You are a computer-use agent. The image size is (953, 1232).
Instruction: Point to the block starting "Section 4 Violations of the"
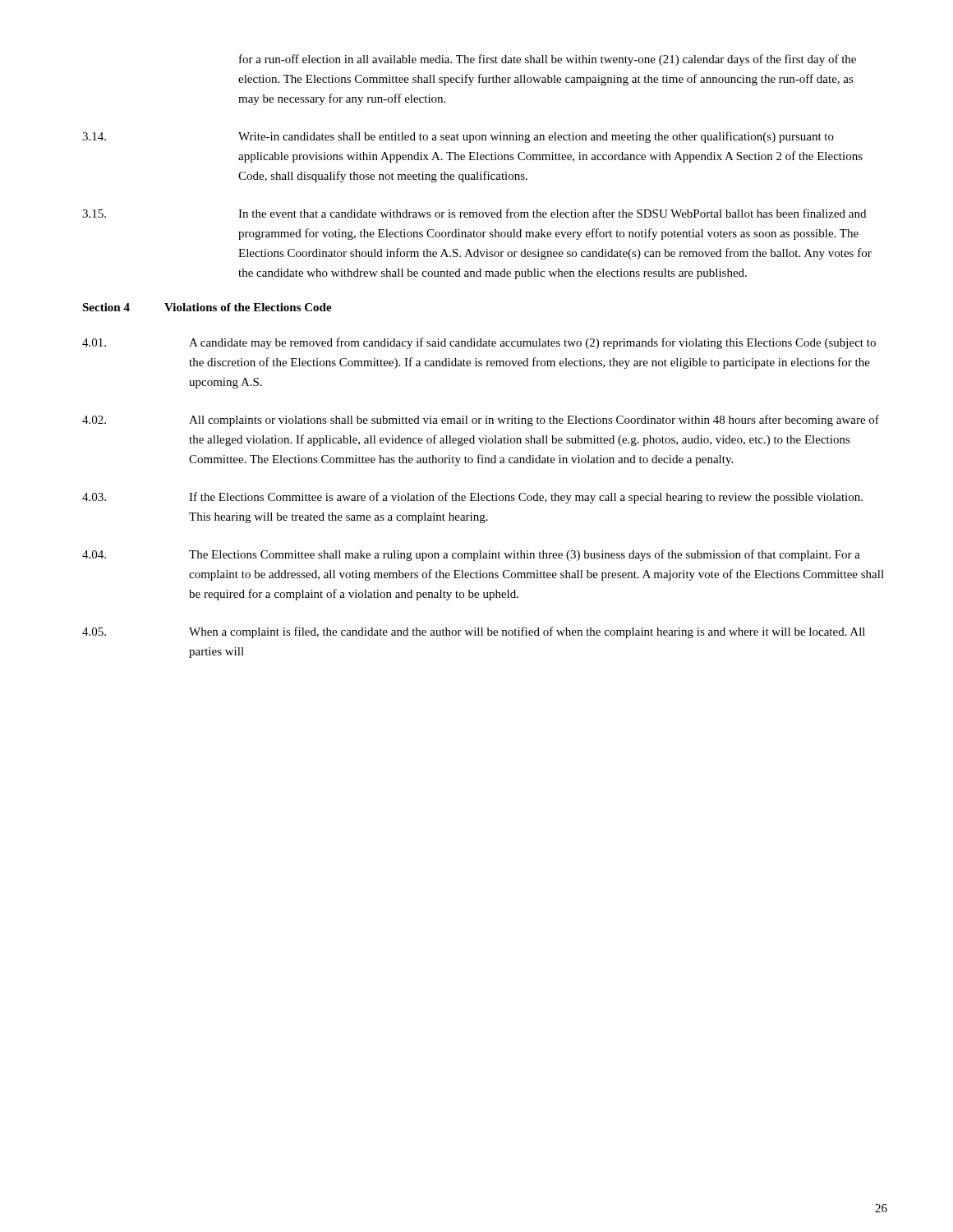[x=207, y=308]
